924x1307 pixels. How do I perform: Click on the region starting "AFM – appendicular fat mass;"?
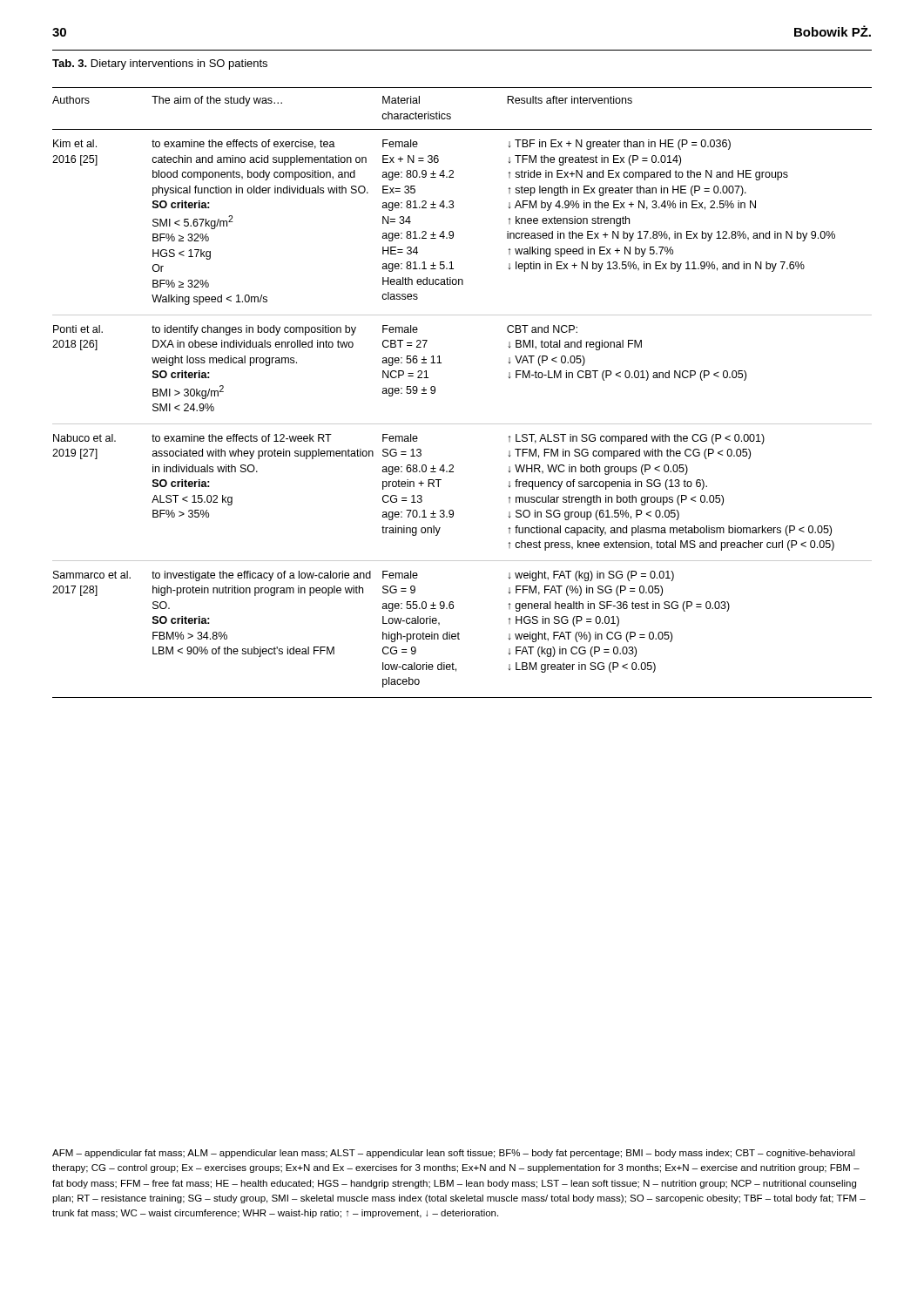tap(459, 1183)
